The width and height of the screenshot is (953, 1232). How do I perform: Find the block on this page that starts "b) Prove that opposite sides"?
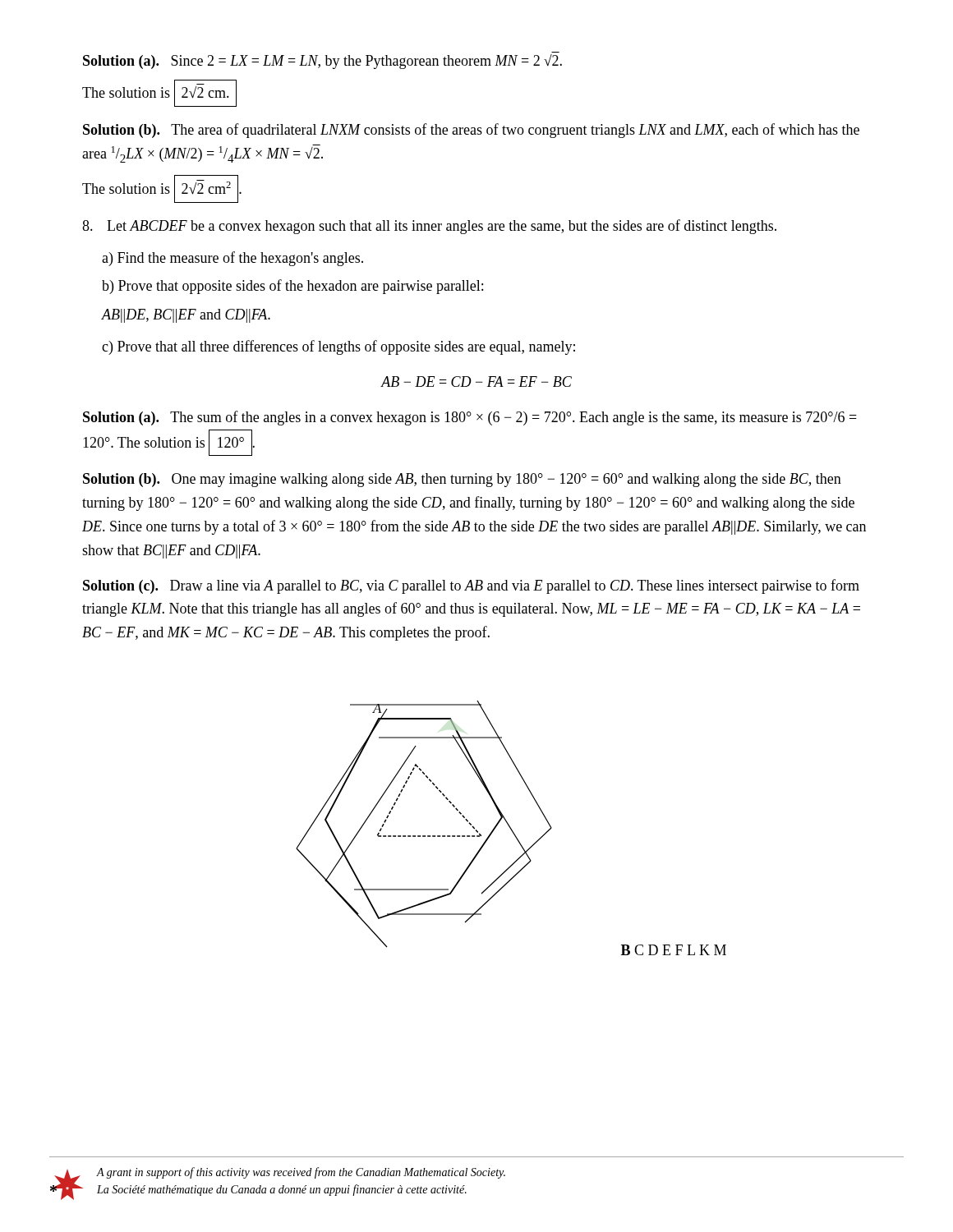pyautogui.click(x=293, y=286)
